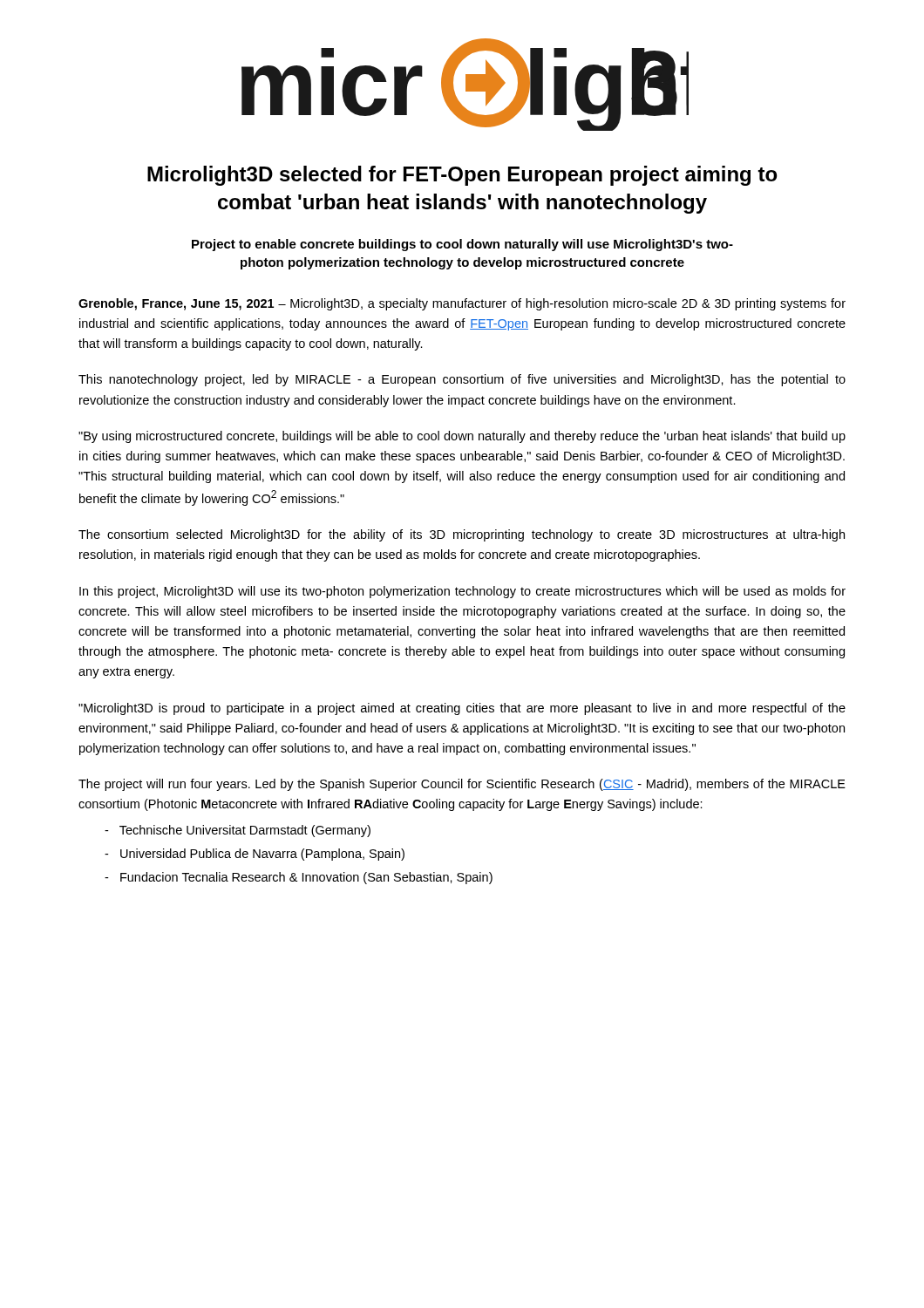Where does it say "Technische Universitat Darmstadt (Germany)"?
The height and width of the screenshot is (1308, 924).
[238, 830]
